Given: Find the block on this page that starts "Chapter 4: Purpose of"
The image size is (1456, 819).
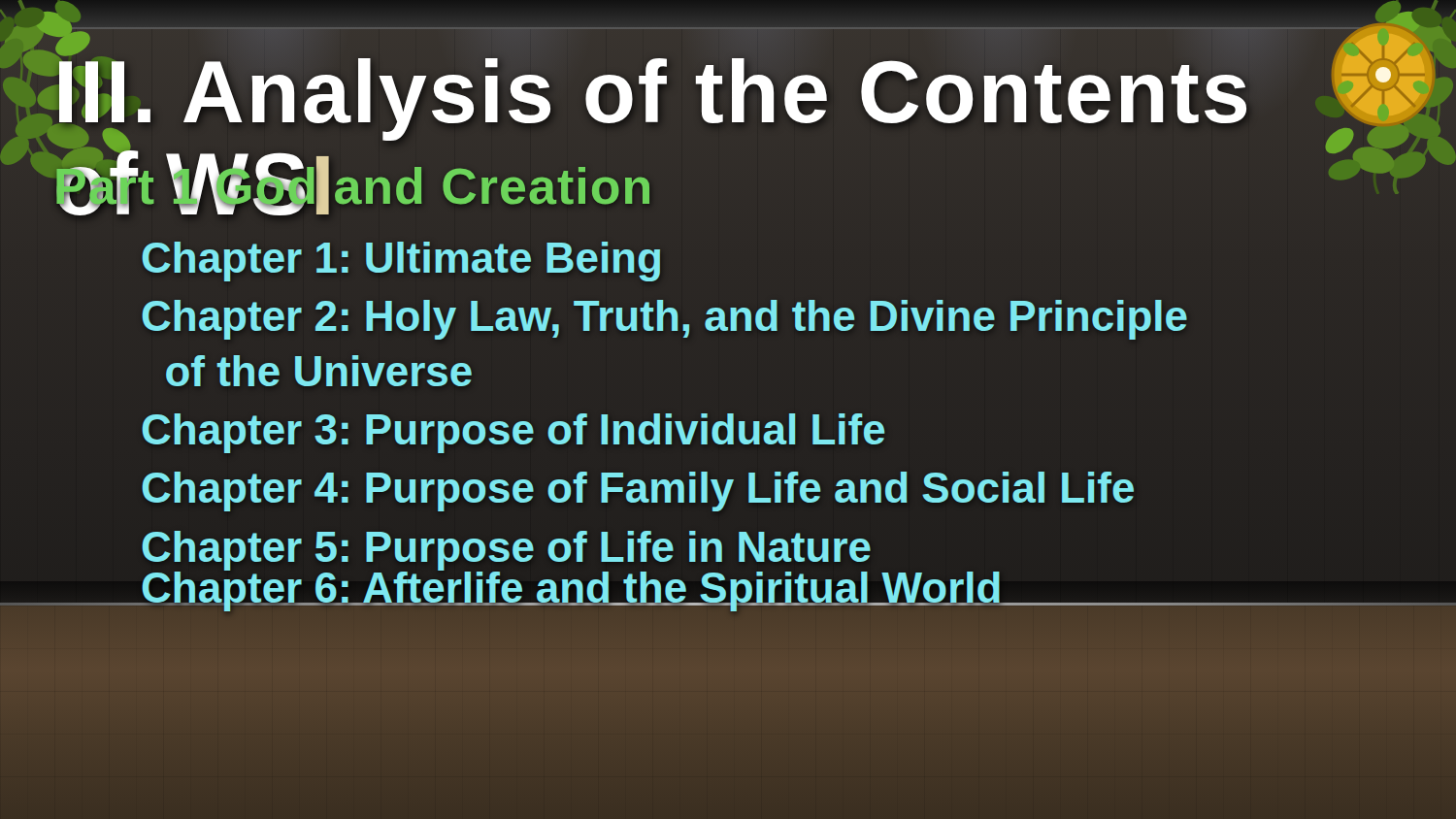Looking at the screenshot, I should pyautogui.click(x=638, y=488).
